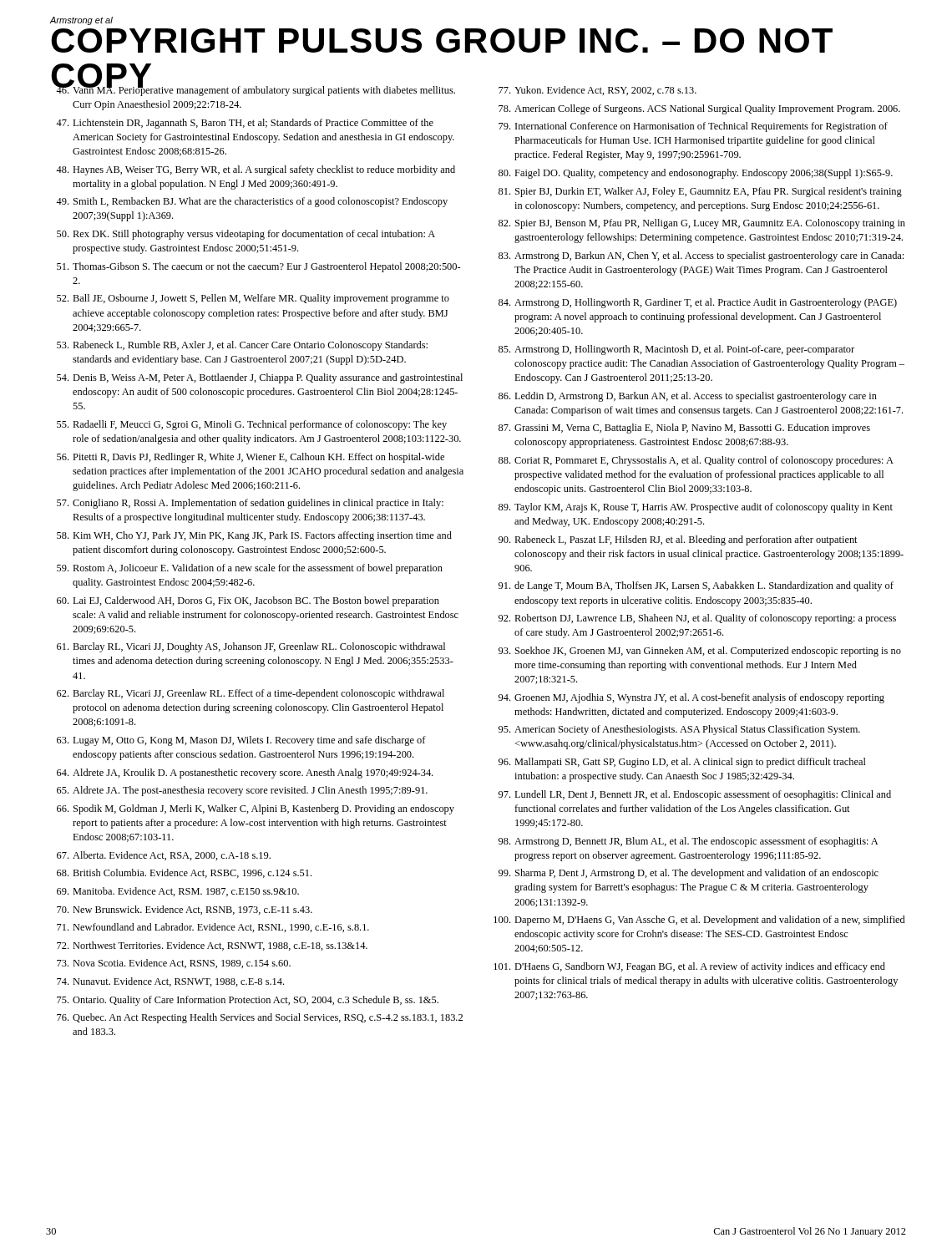This screenshot has width=952, height=1253.
Task: Find the block on this page that starts "71.Newfoundland and Labrador. Evidence Act, RSNL, 1990,"
Action: pos(255,928)
